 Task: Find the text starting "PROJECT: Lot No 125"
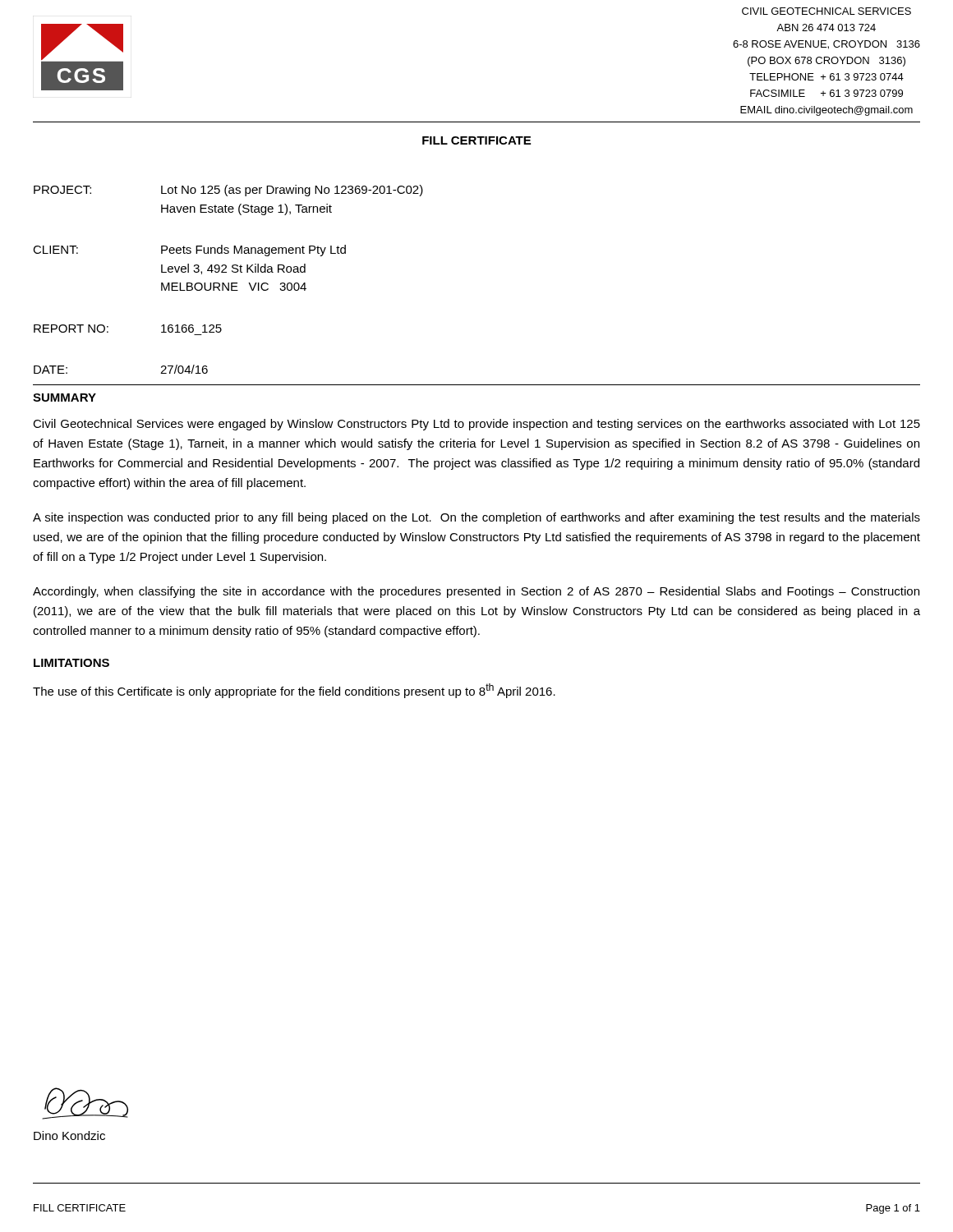228,199
